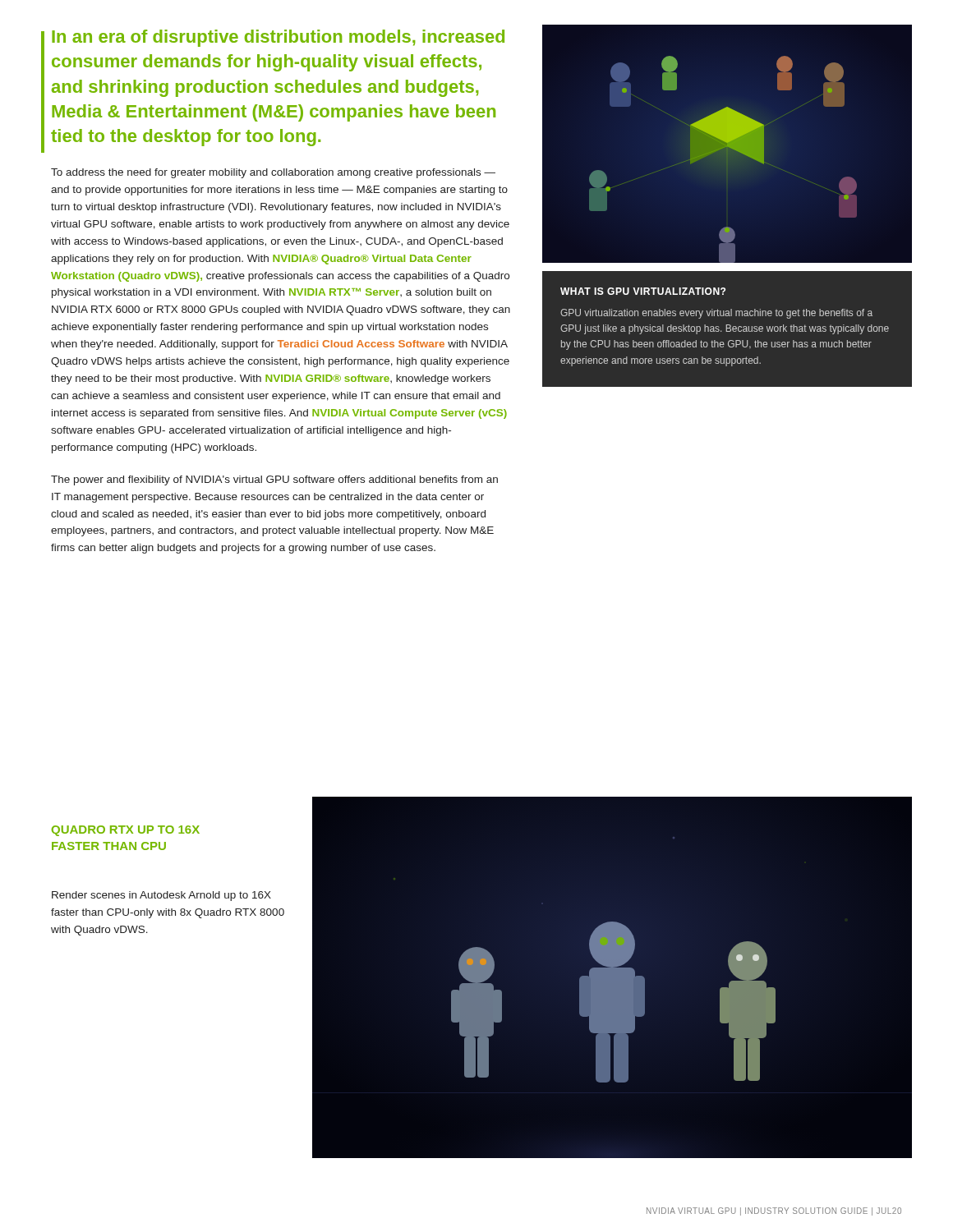
Task: Locate the photo
Action: (612, 977)
